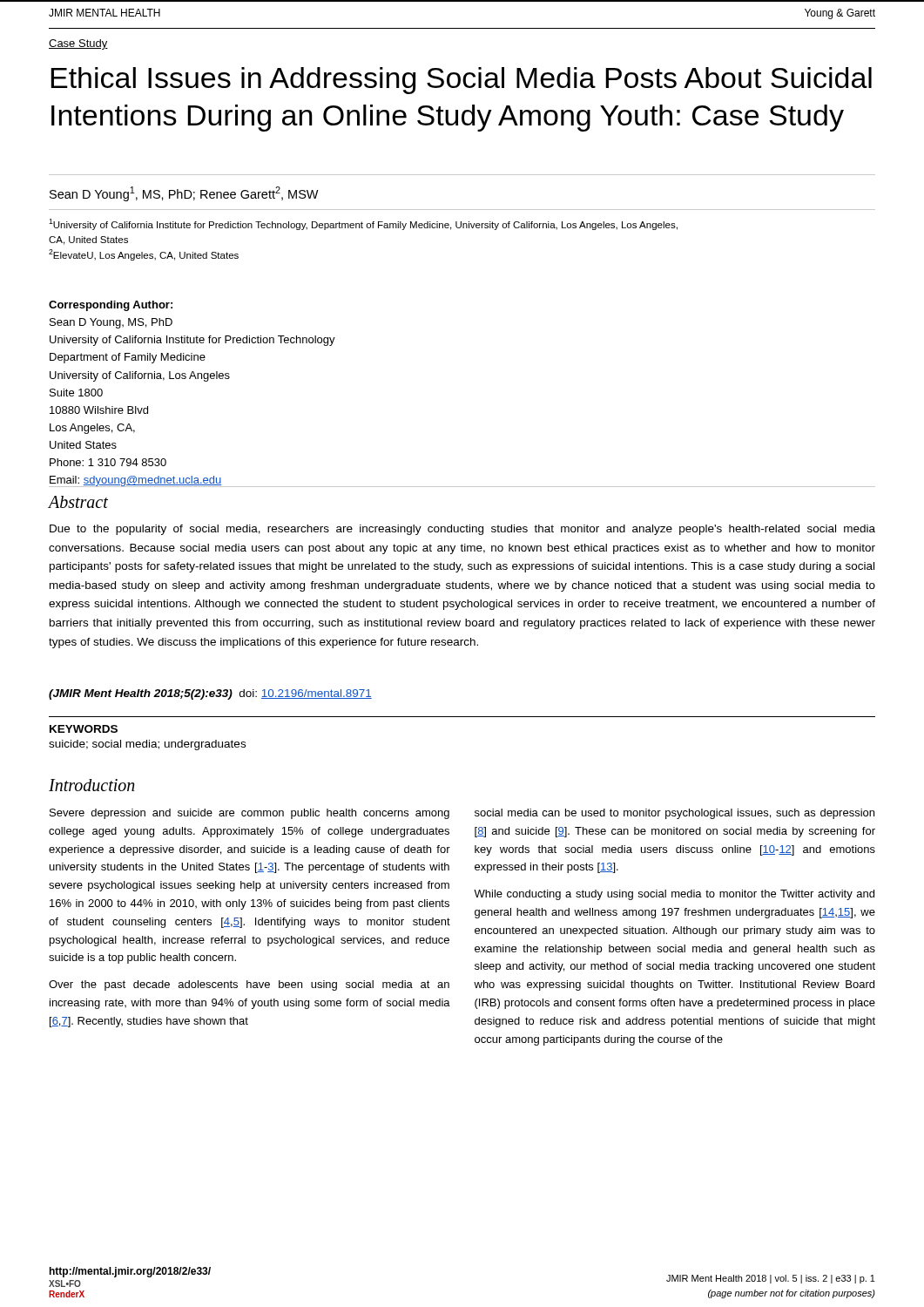Find the text block that reads "Corresponding Author: Sean D Young, MS,"
The width and height of the screenshot is (924, 1307).
[111, 306]
